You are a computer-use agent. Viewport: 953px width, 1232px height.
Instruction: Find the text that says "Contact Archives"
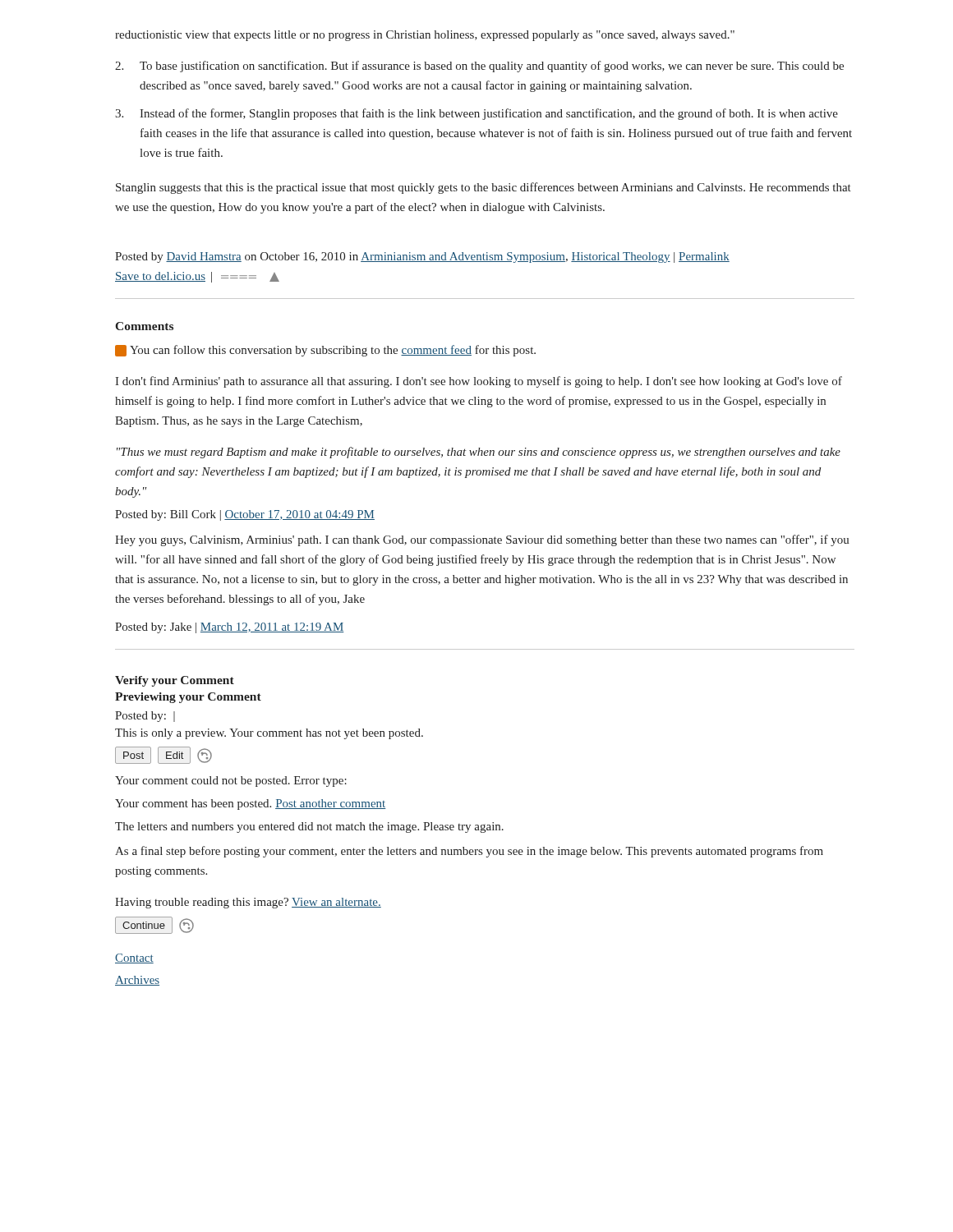pyautogui.click(x=134, y=958)
